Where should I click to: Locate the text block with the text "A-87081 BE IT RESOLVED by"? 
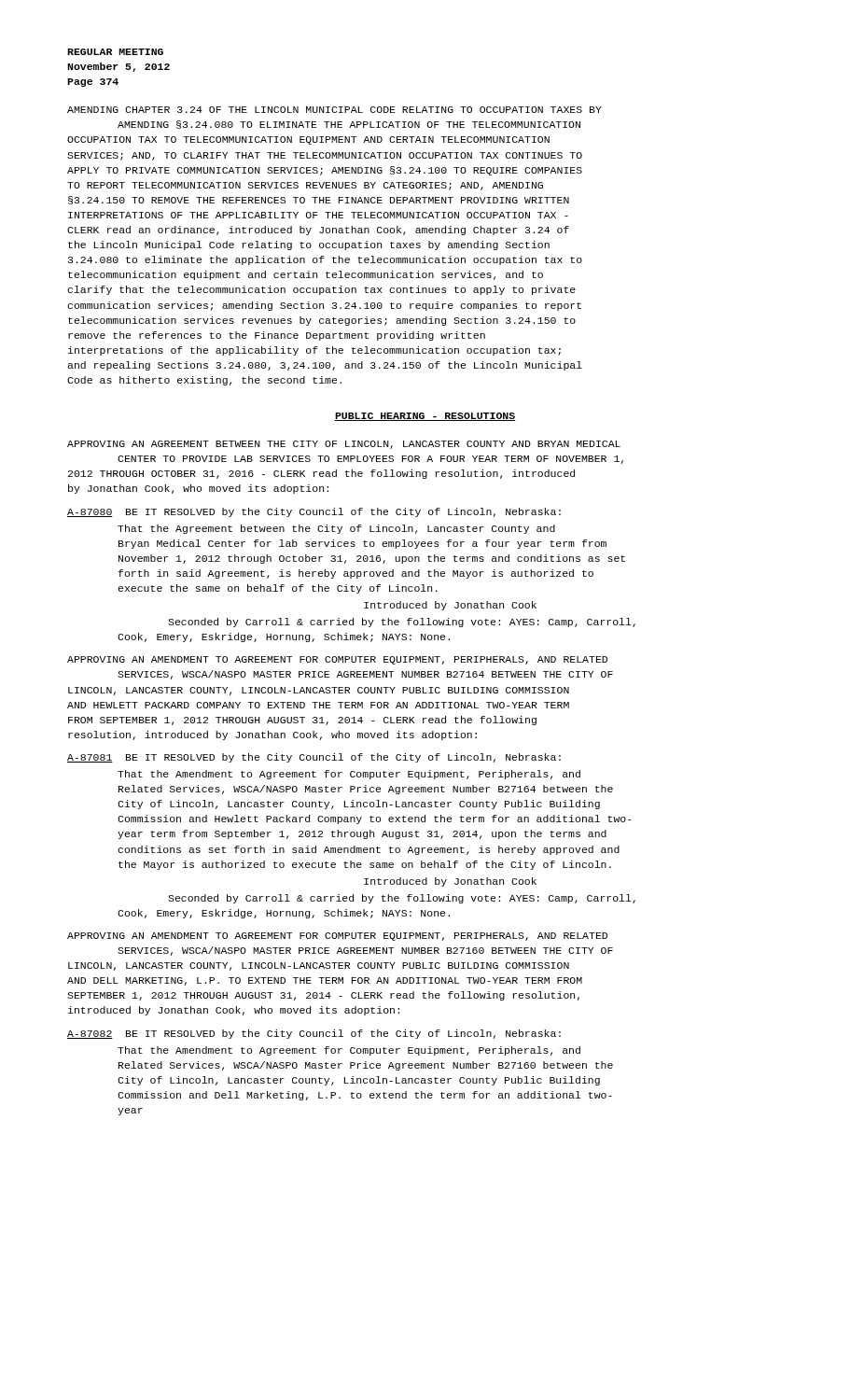(425, 836)
